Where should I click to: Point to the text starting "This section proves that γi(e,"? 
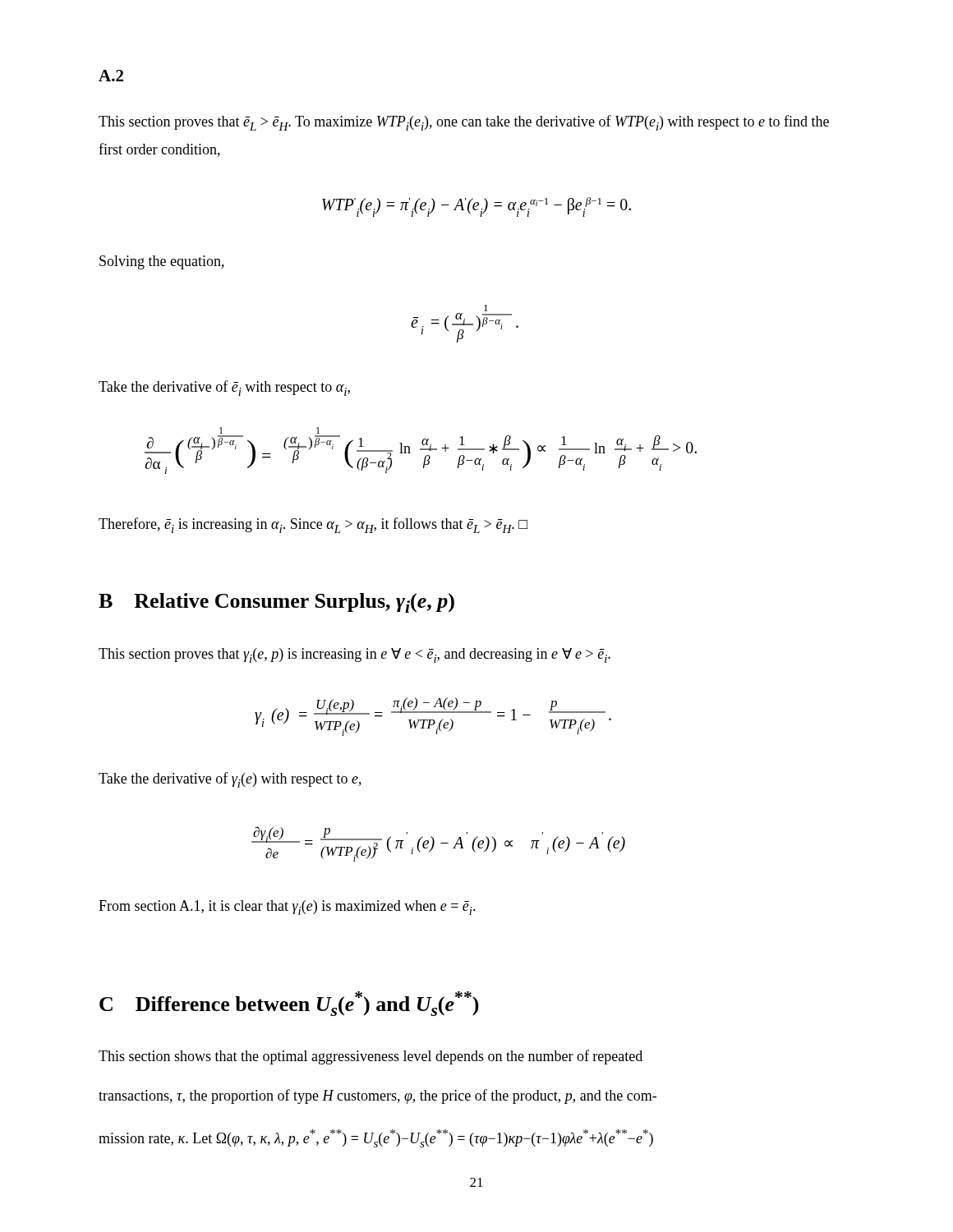coord(355,655)
